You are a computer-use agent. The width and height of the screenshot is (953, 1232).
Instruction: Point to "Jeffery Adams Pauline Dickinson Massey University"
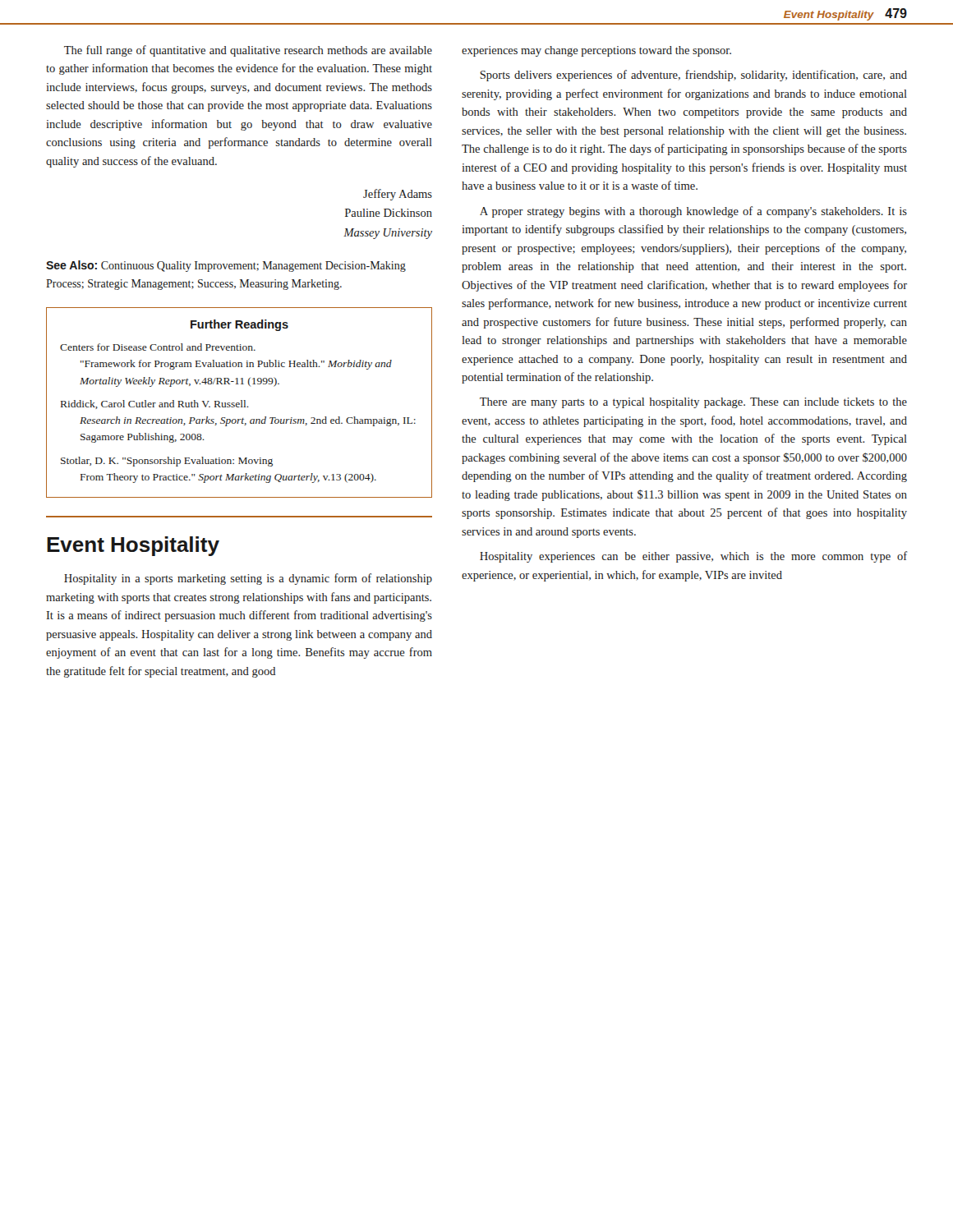[388, 213]
